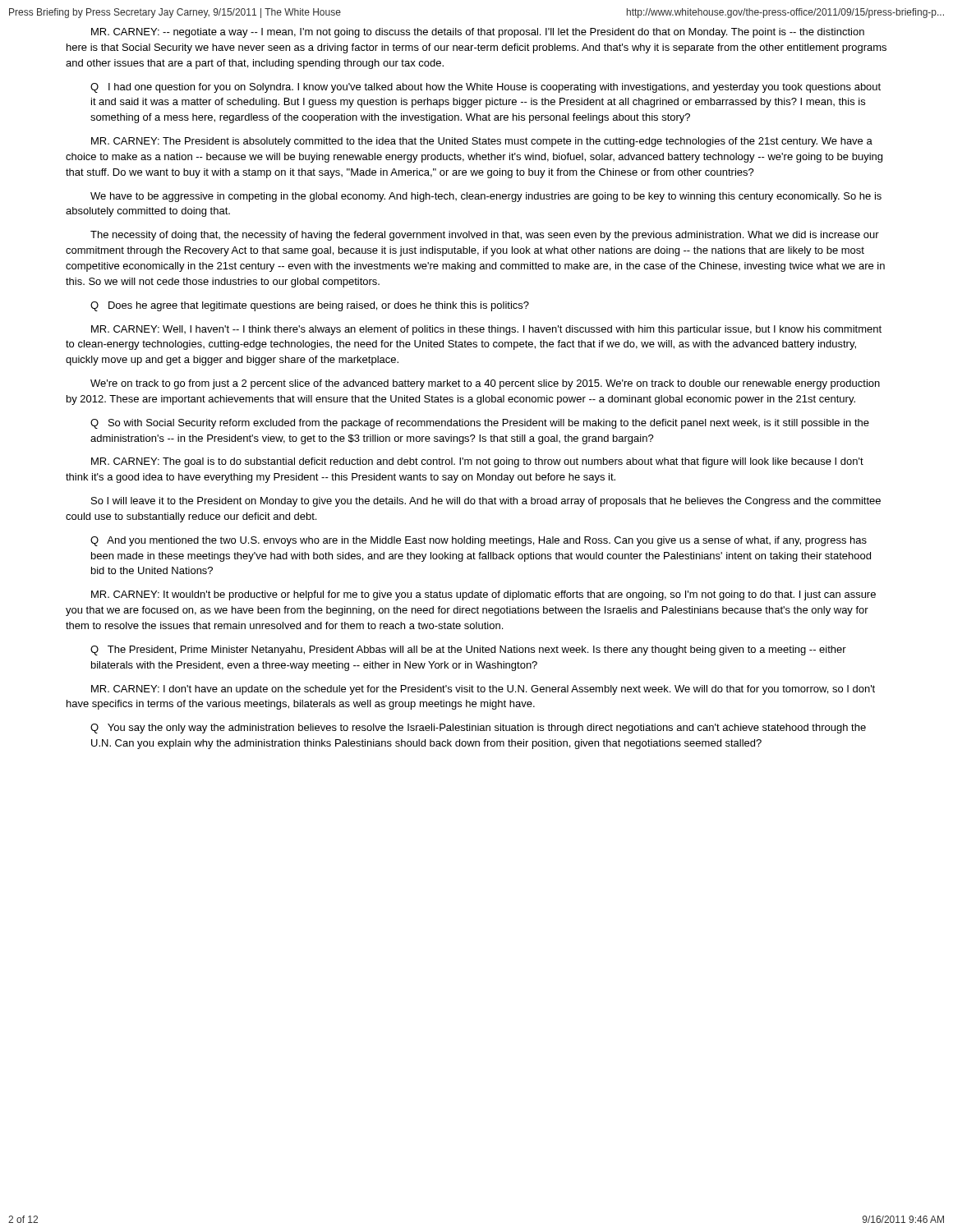Find the text block that reads "Q You say the only way"
Screen dimensions: 1232x953
[478, 735]
